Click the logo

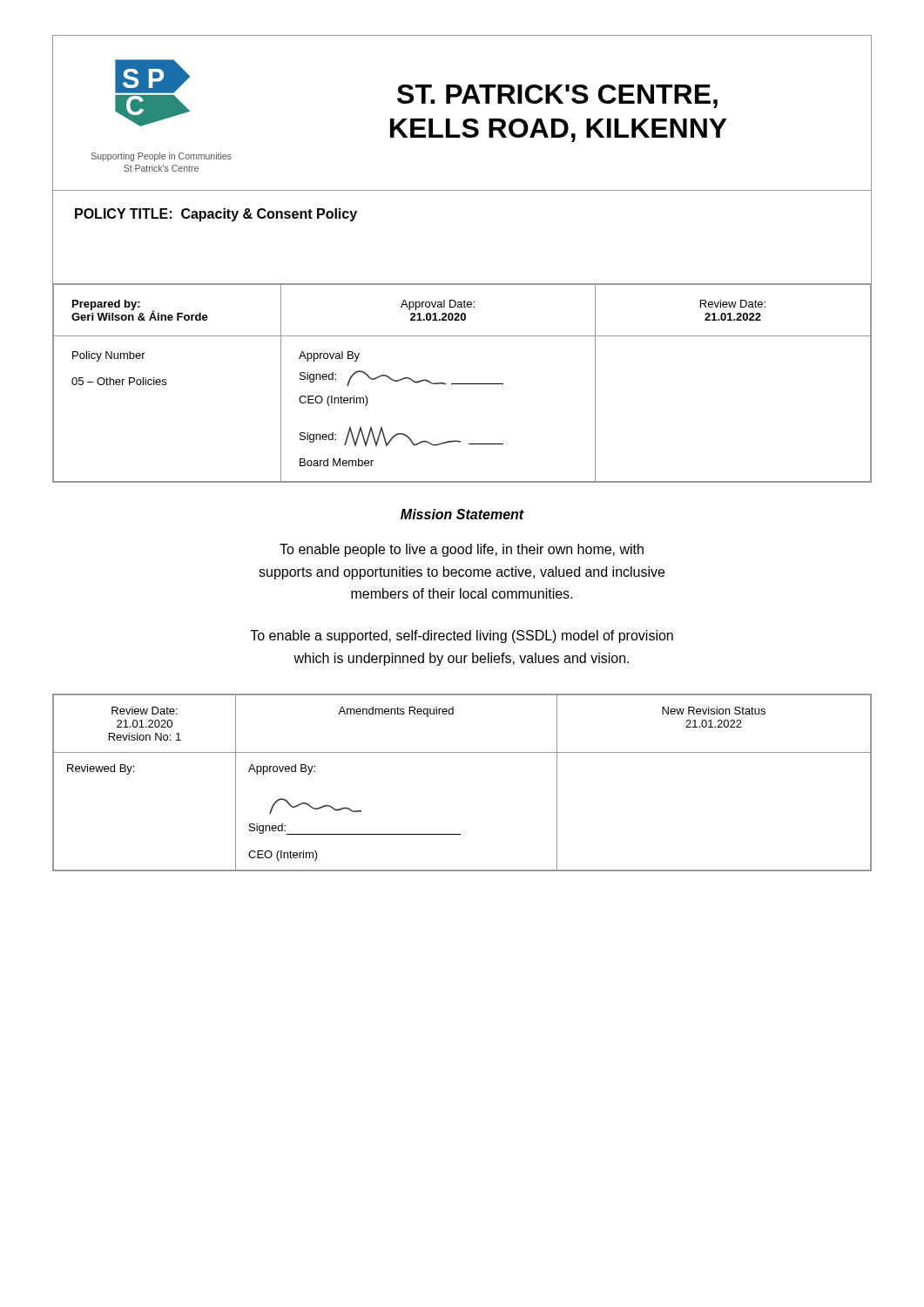[x=161, y=113]
